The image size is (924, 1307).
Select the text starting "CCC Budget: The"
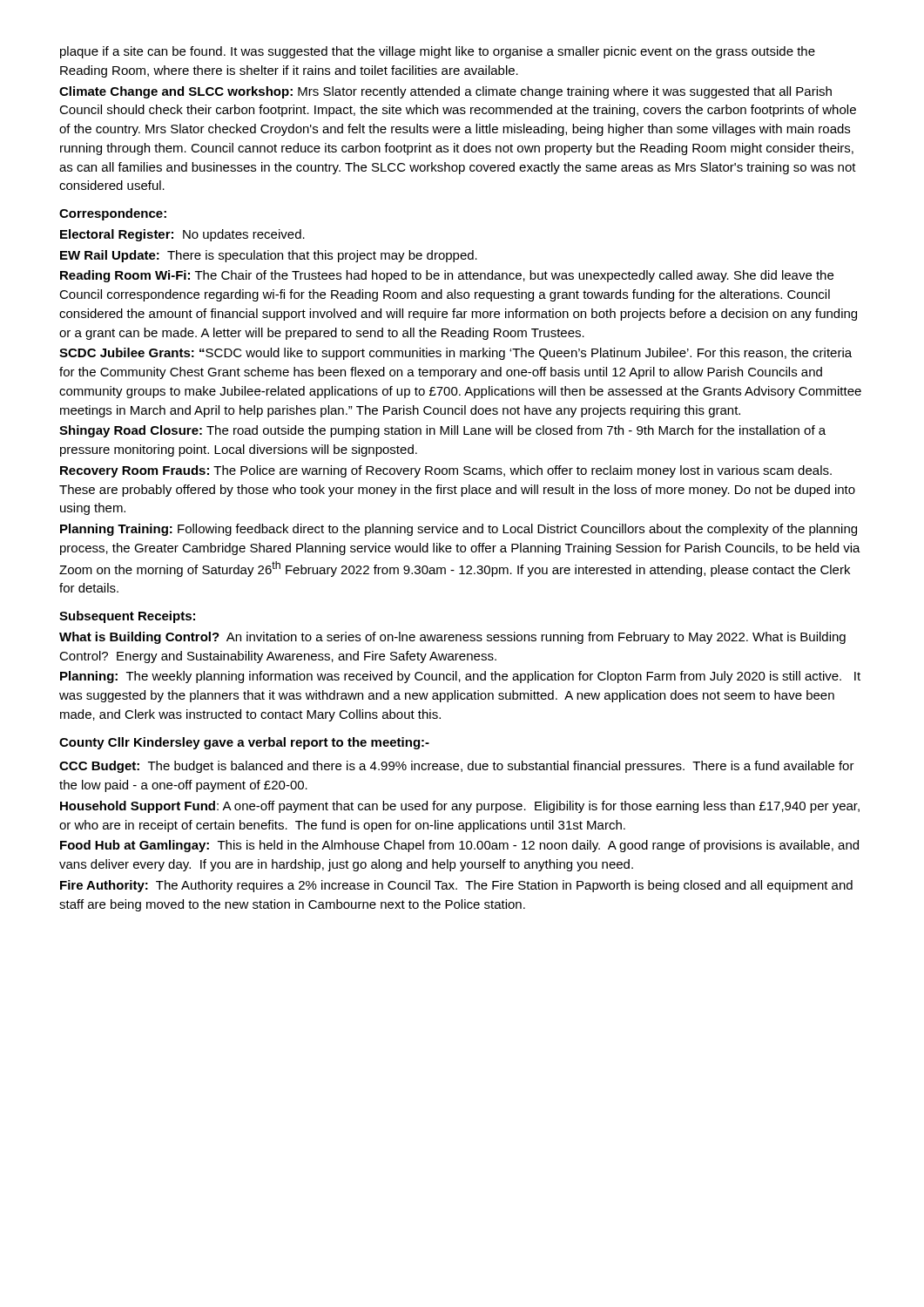point(457,775)
